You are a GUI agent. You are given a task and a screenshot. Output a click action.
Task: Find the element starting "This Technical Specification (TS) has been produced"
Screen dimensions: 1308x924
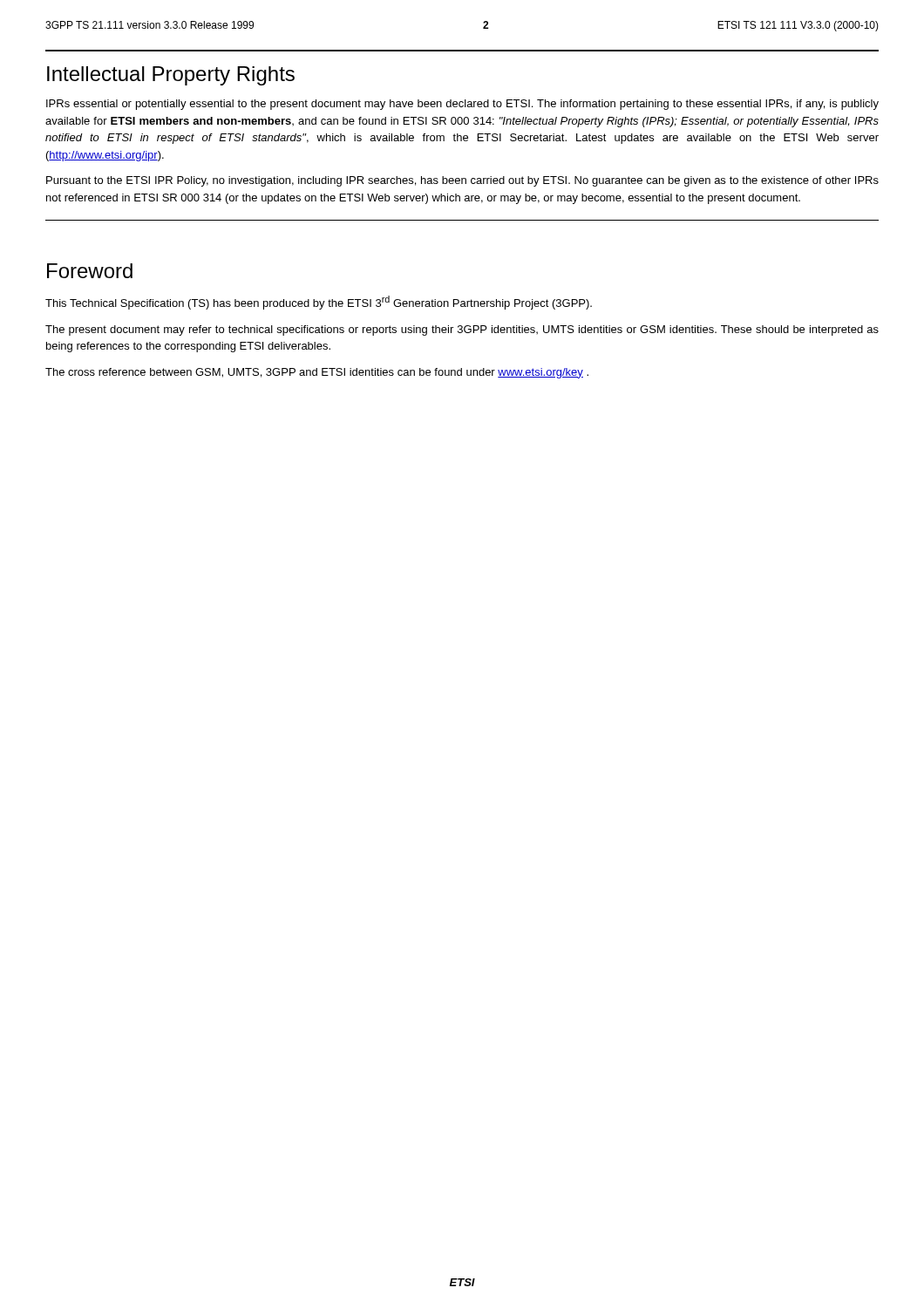(319, 302)
